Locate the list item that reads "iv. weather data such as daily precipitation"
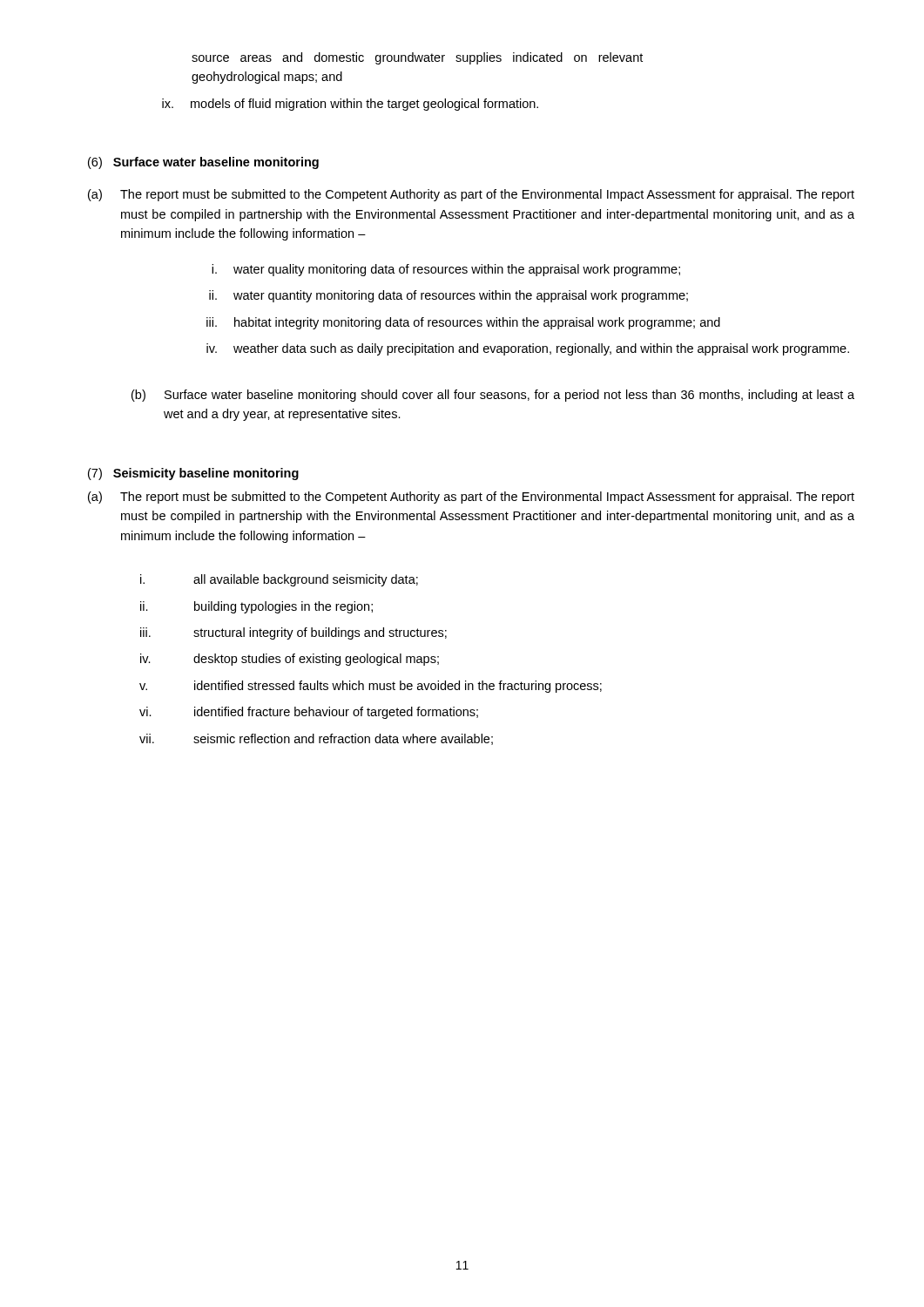The height and width of the screenshot is (1307, 924). (510, 349)
